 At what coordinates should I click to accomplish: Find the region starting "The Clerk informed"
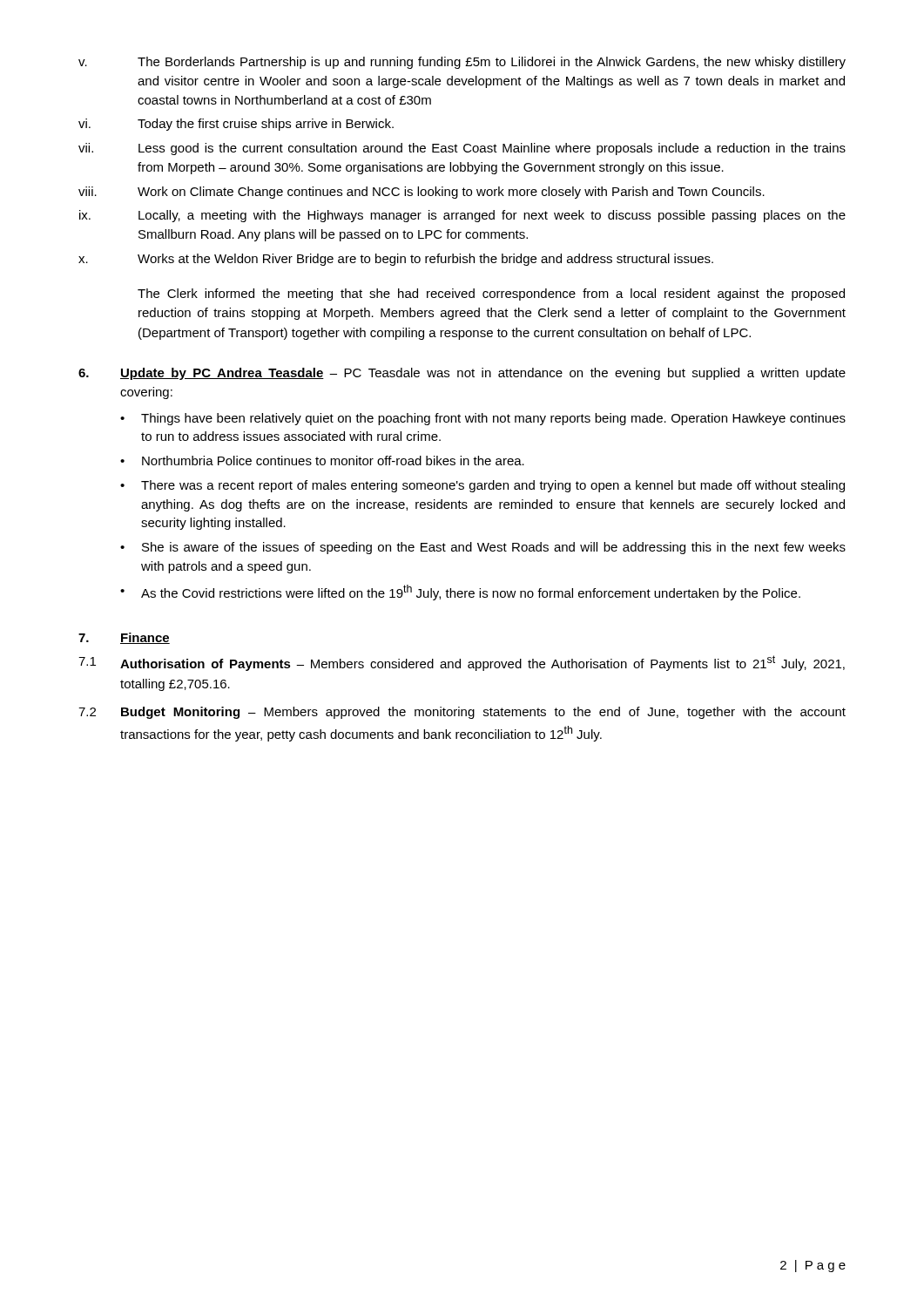pyautogui.click(x=492, y=312)
